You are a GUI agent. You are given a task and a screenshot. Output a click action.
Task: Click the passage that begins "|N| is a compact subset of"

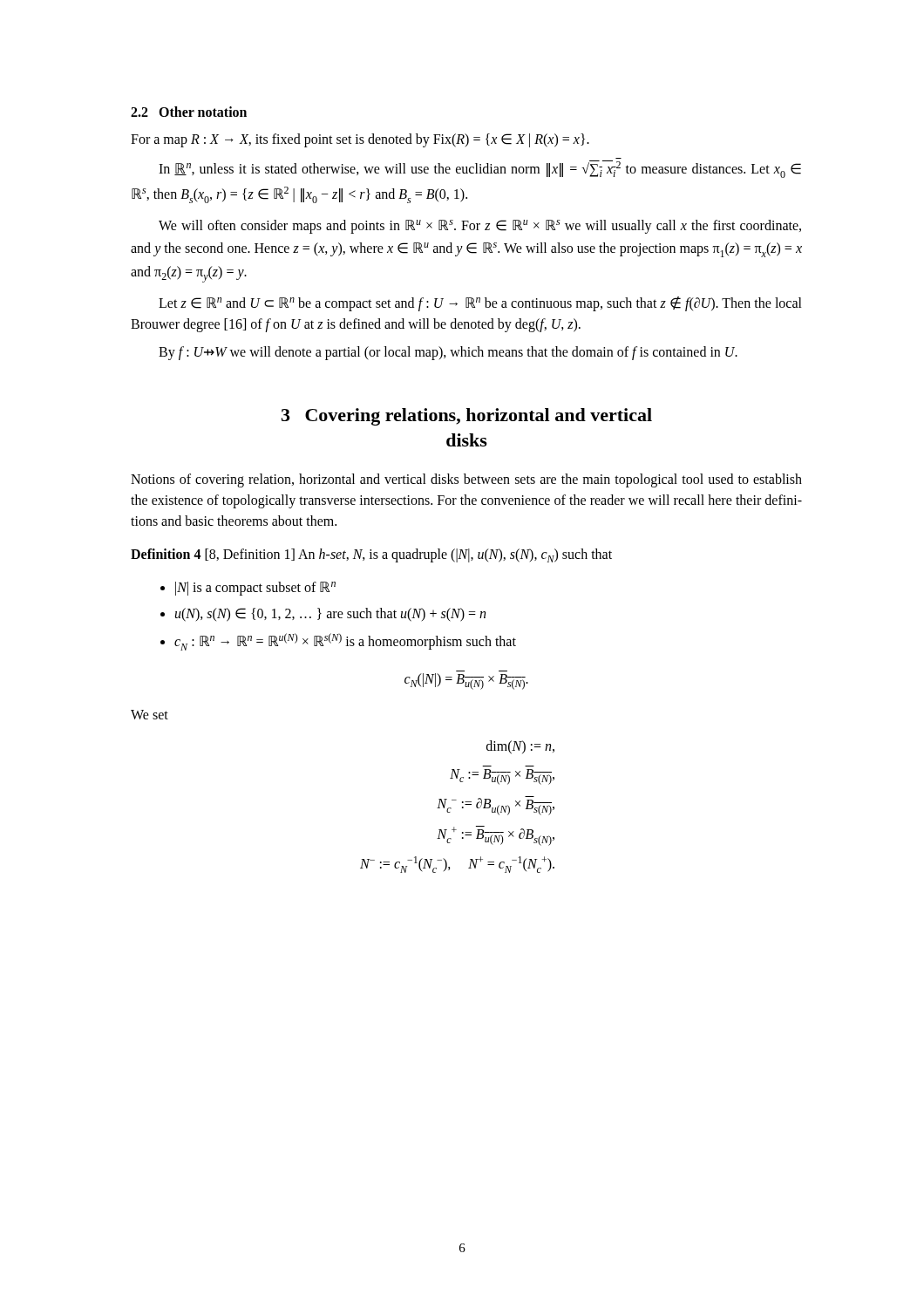[x=255, y=586]
